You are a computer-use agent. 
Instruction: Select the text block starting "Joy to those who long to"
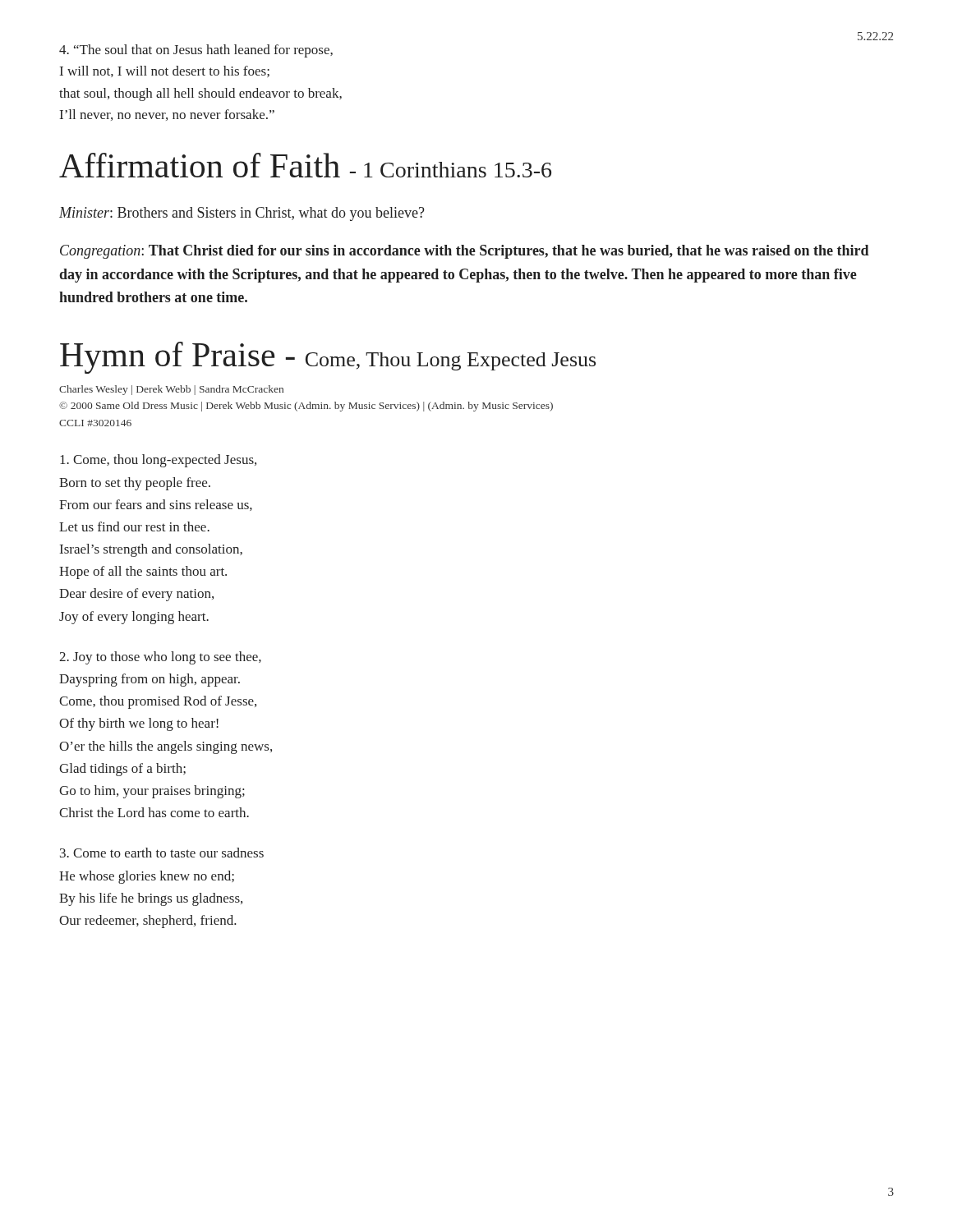click(x=166, y=735)
